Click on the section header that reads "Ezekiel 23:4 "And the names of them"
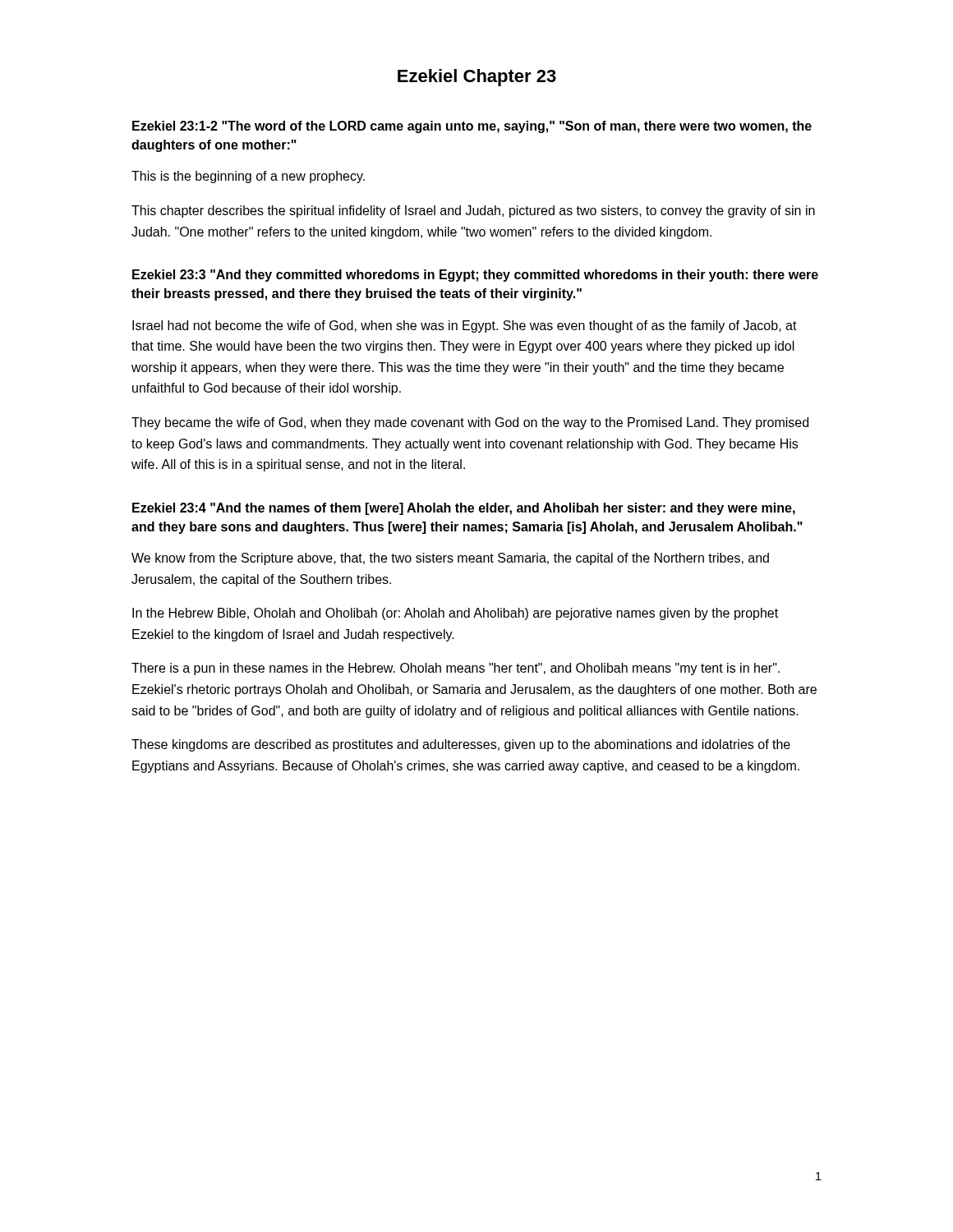 click(x=467, y=517)
